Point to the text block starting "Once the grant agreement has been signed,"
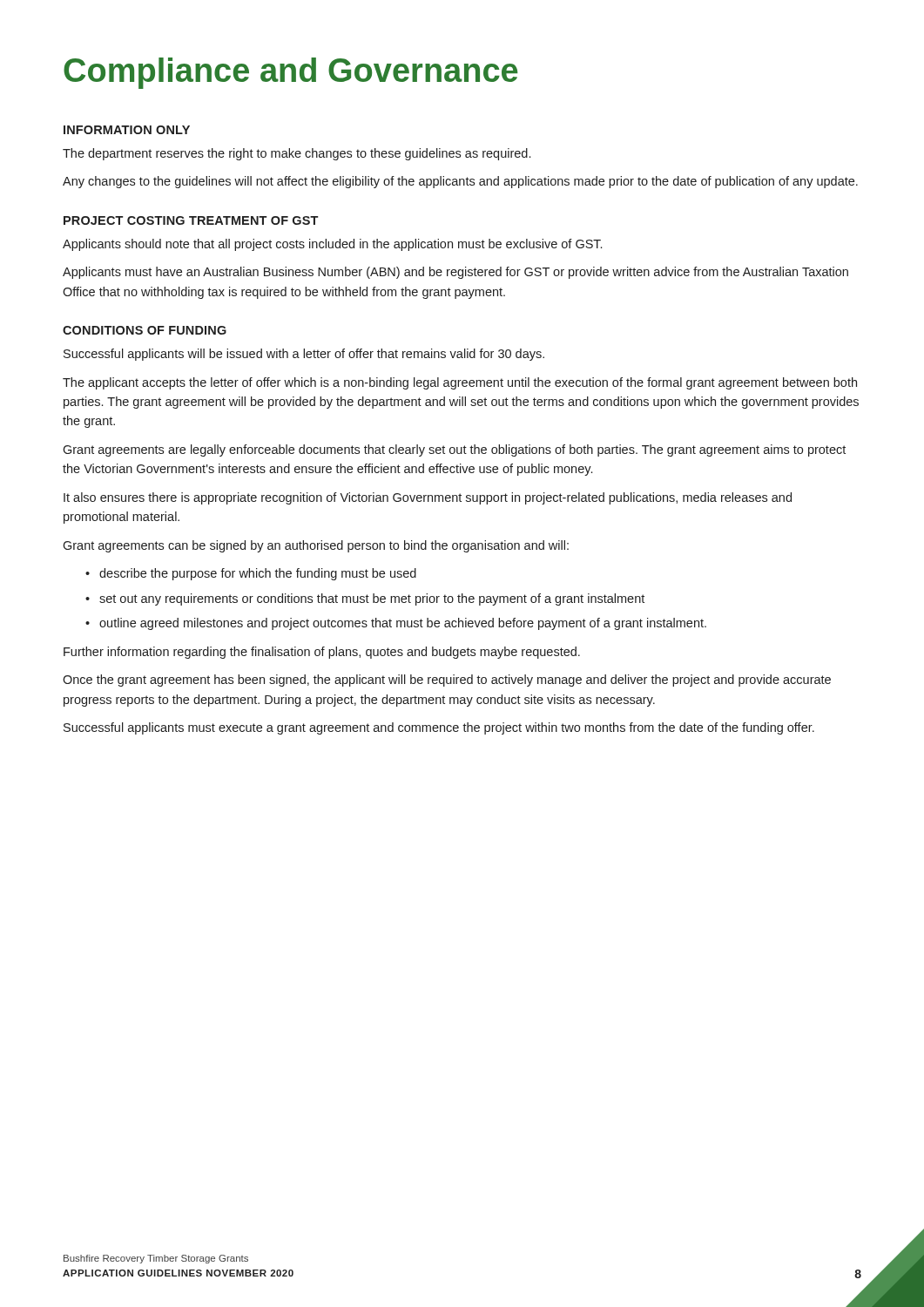Viewport: 924px width, 1307px height. (x=462, y=690)
